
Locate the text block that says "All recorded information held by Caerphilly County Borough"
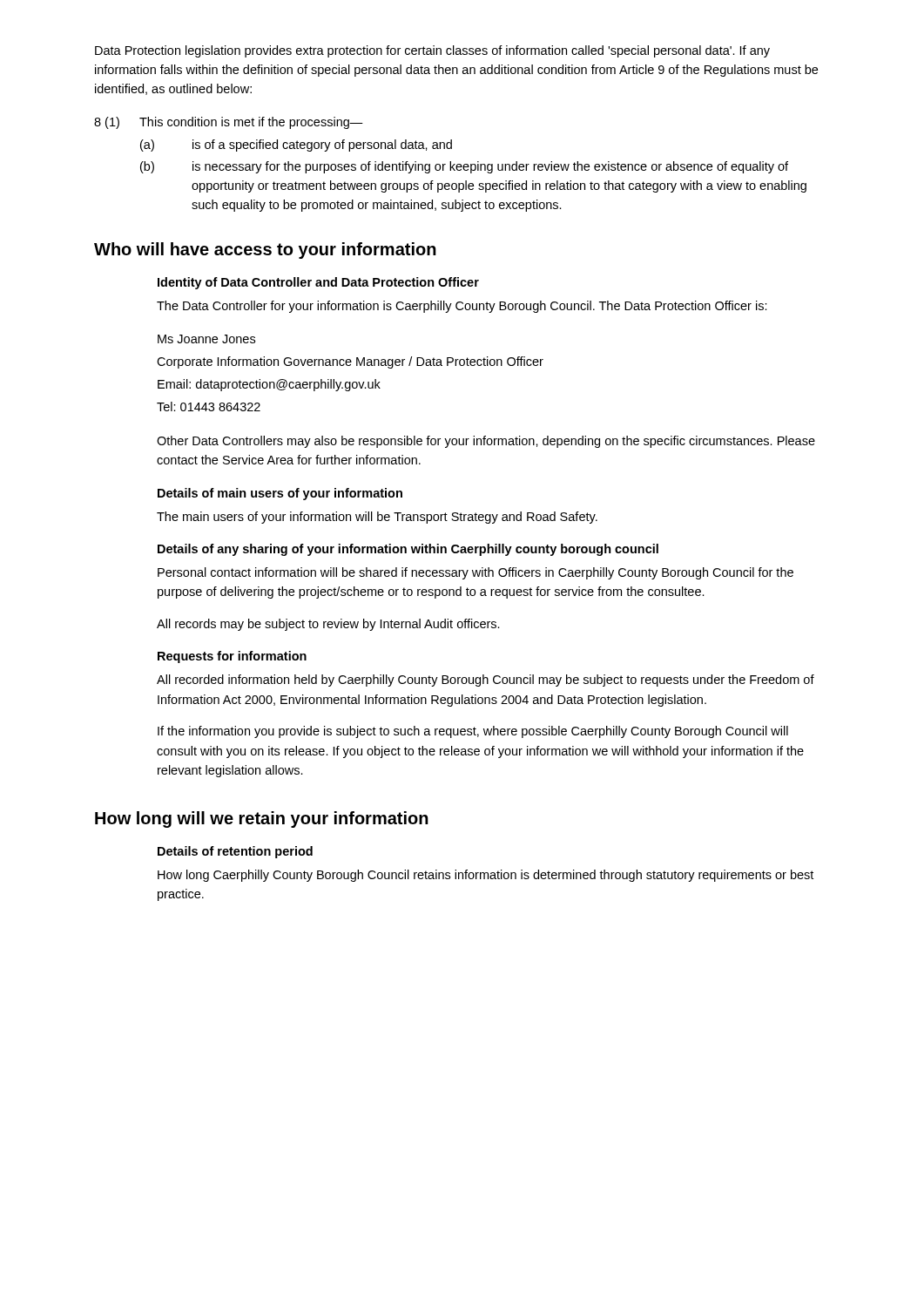coord(485,690)
